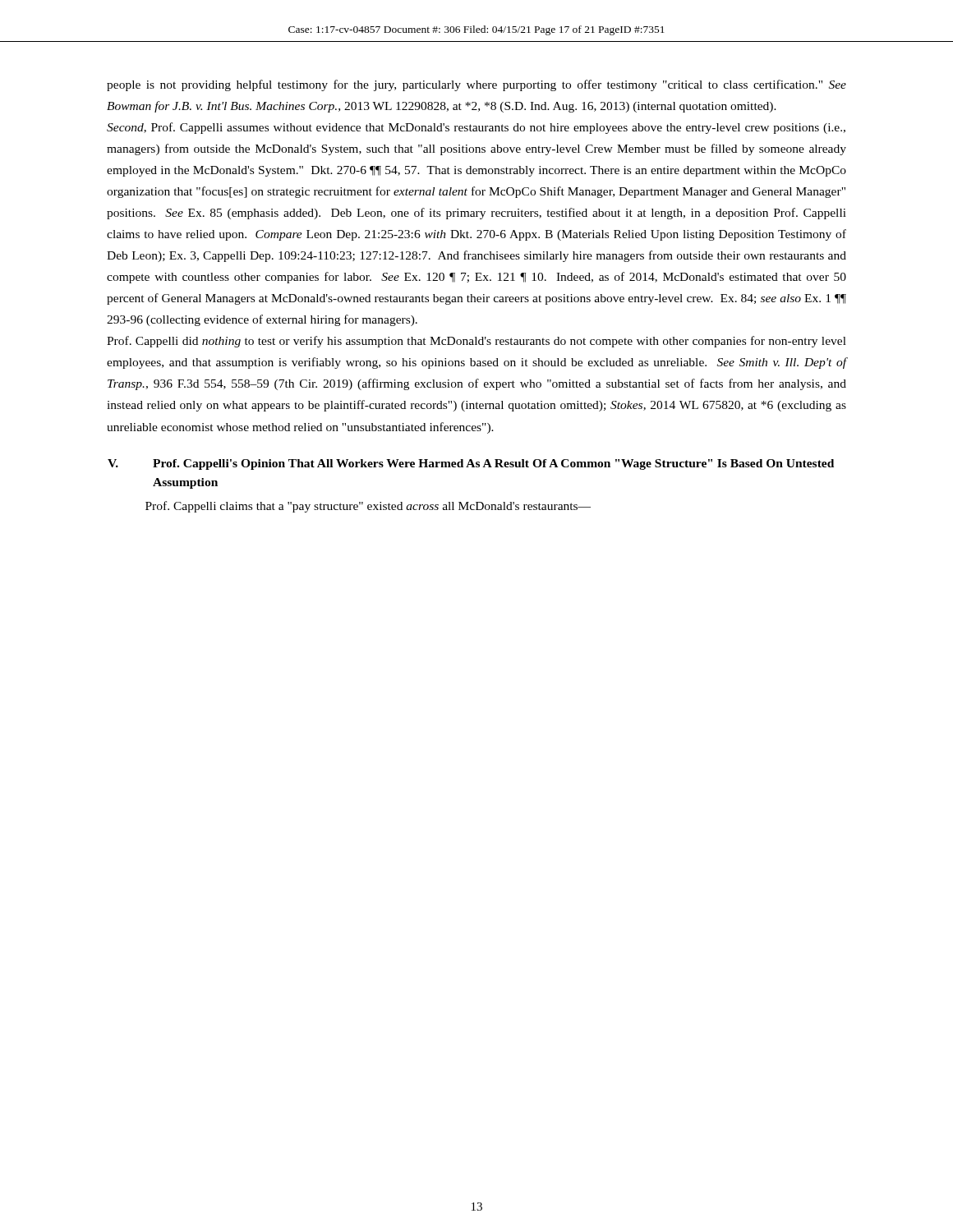Locate the text block containing "Second, Prof. Cappelli assumes without"
Viewport: 953px width, 1232px height.
476,224
